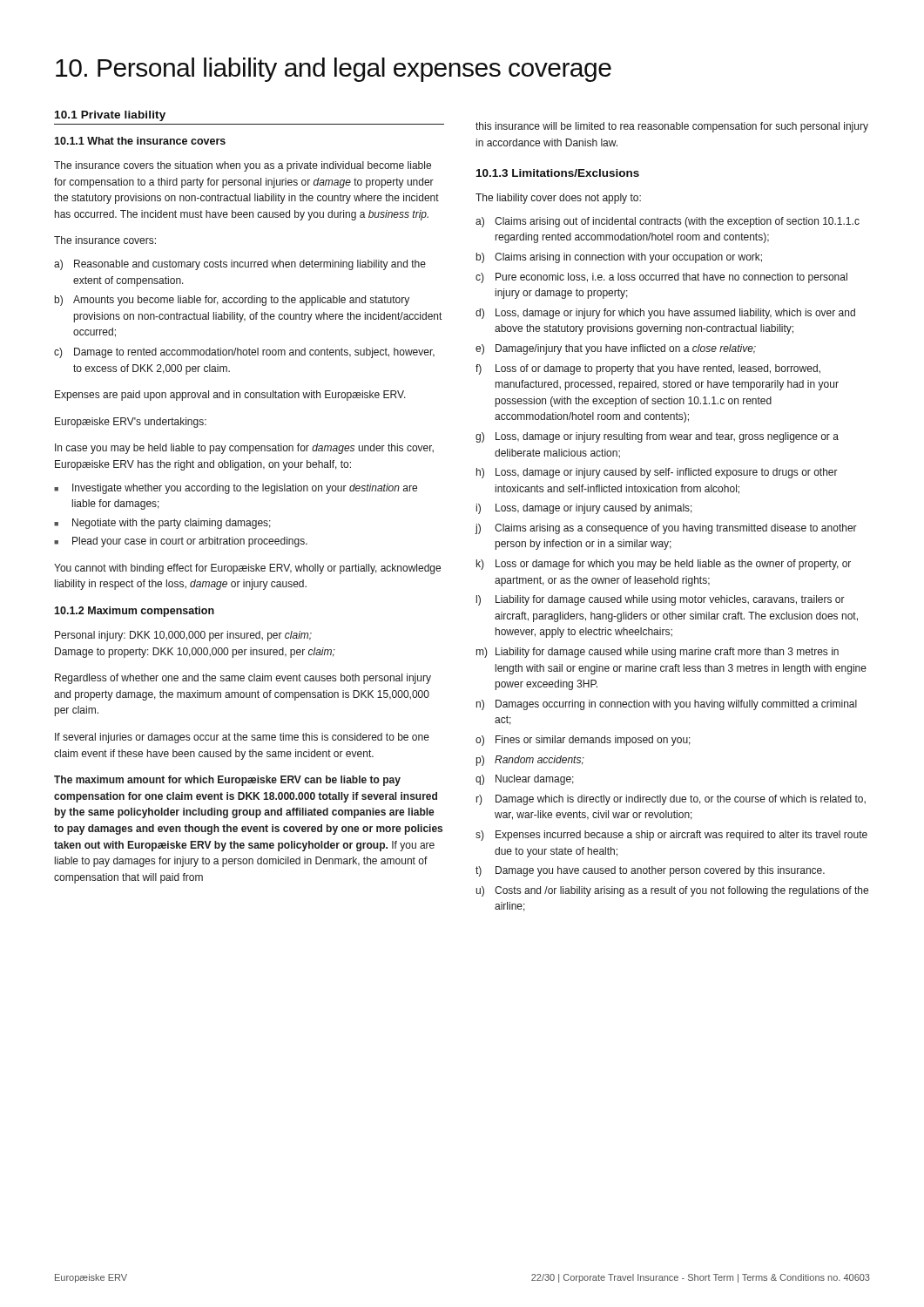This screenshot has height=1307, width=924.
Task: Locate the block of text that opens with "k) Loss or damage"
Action: coord(673,572)
